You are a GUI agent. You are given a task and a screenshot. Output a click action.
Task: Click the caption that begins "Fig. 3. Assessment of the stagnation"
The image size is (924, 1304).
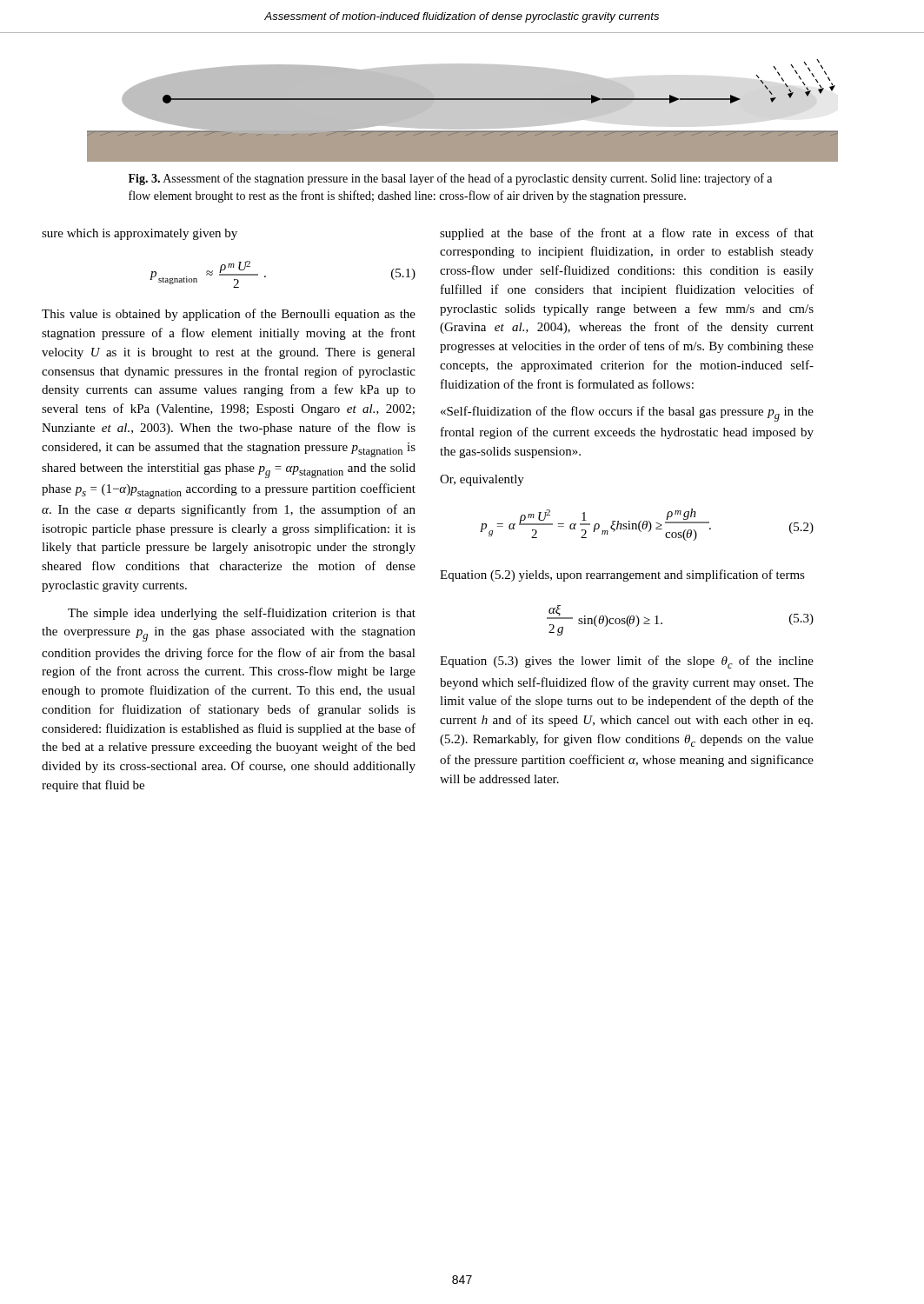coord(450,187)
